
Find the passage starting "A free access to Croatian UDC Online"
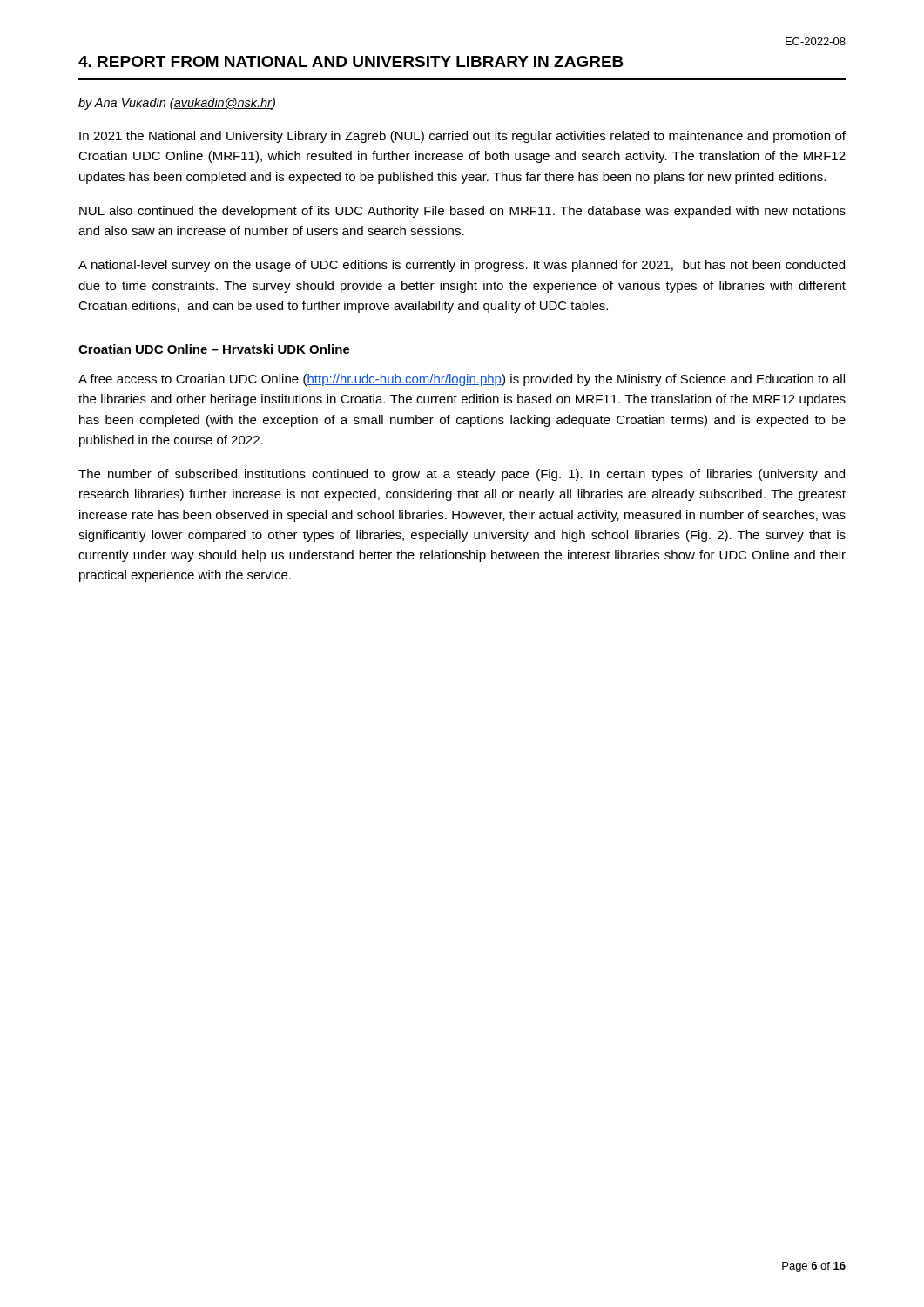click(462, 409)
